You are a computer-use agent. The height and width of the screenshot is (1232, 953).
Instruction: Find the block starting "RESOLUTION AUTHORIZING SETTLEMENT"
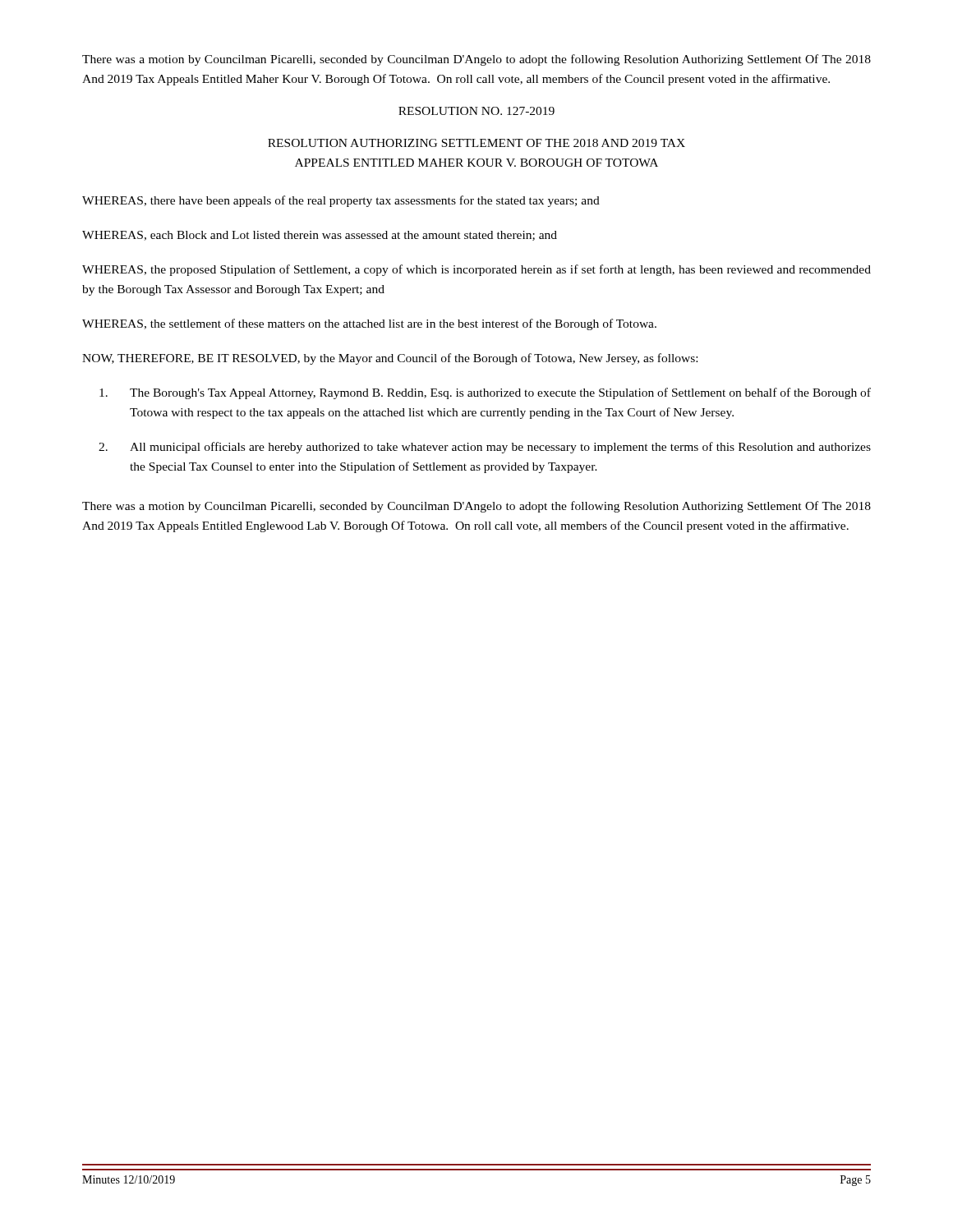(x=476, y=152)
